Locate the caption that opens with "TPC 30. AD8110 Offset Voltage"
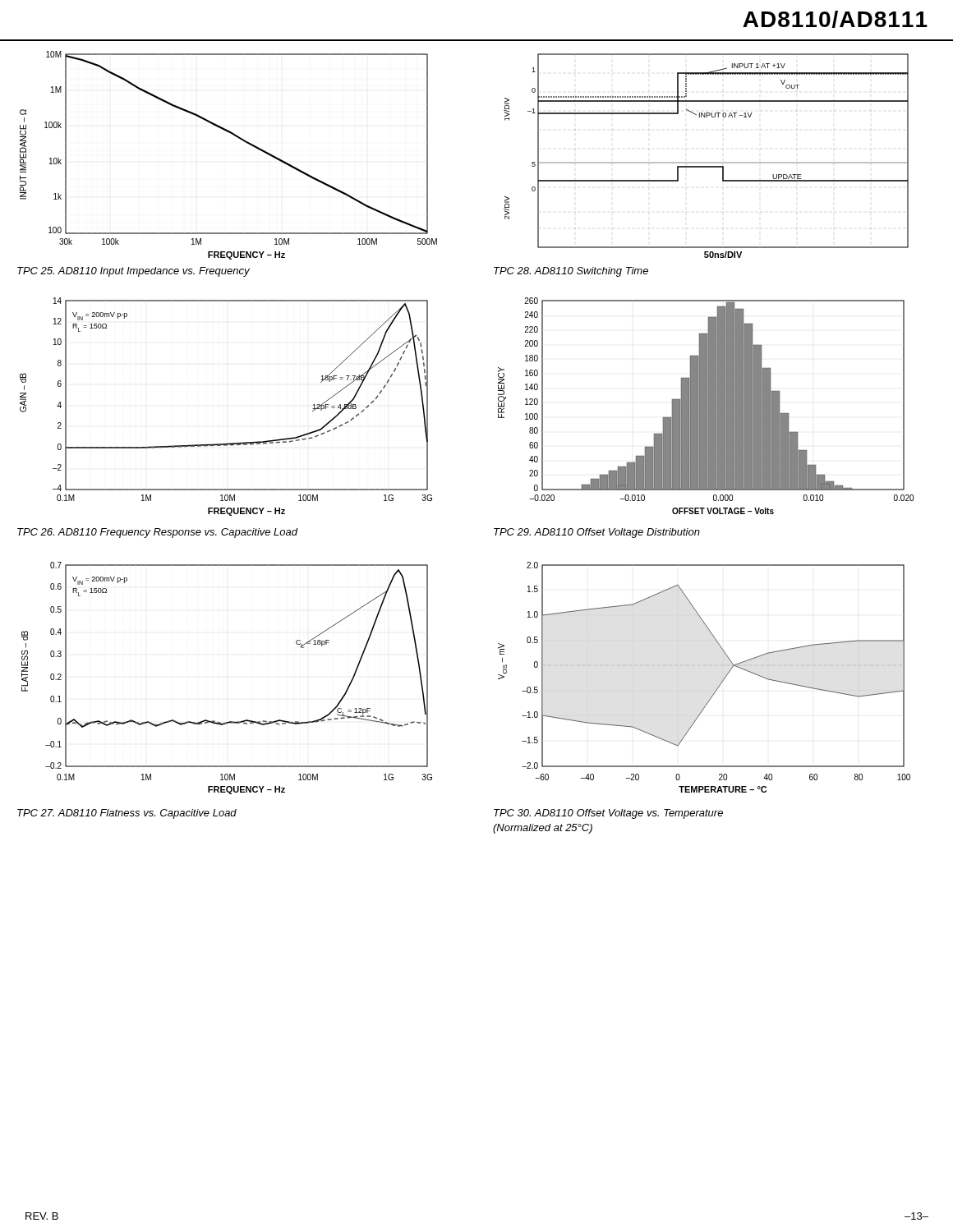953x1232 pixels. point(608,820)
